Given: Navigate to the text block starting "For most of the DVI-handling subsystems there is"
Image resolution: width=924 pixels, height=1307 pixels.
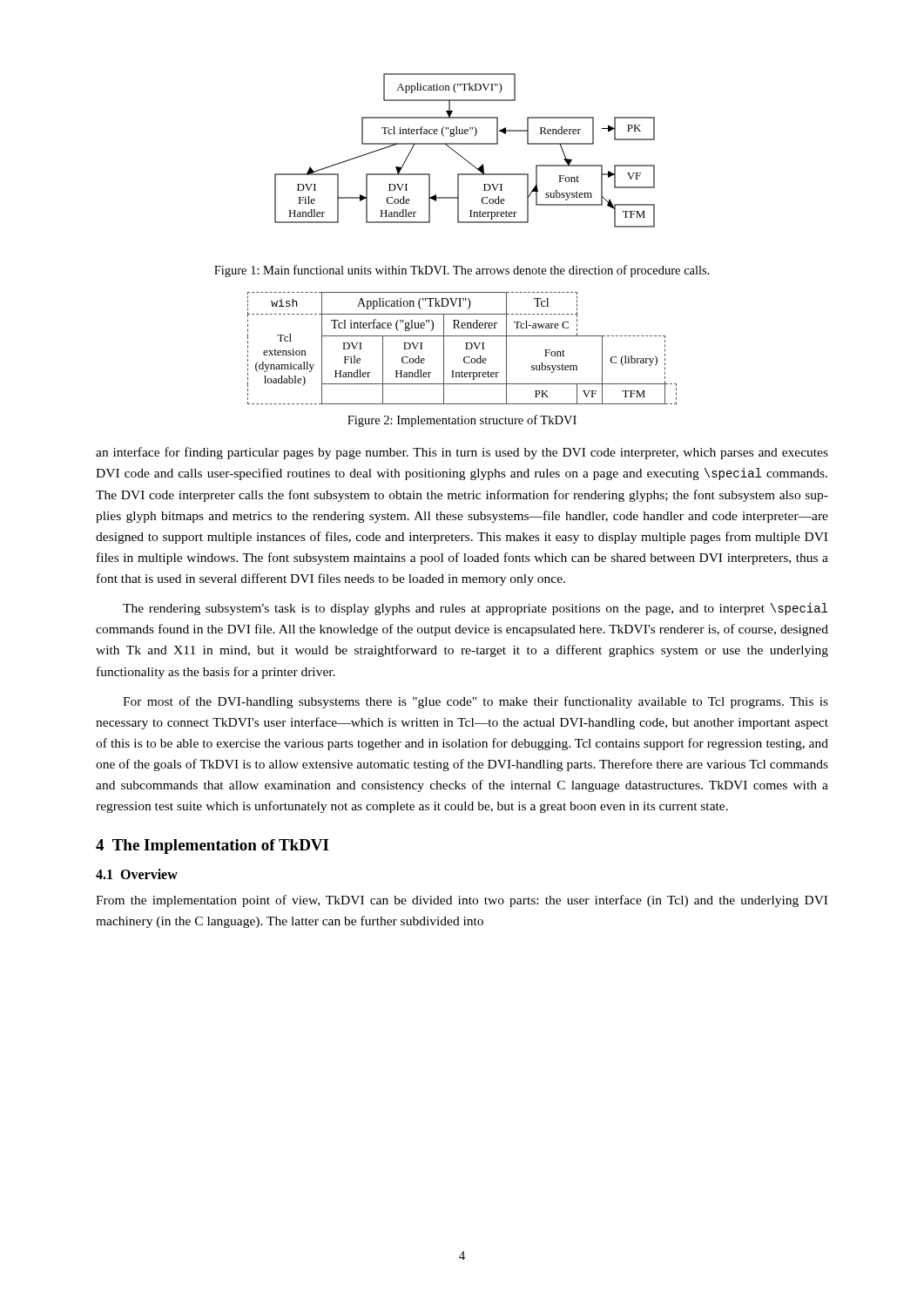Looking at the screenshot, I should point(462,753).
